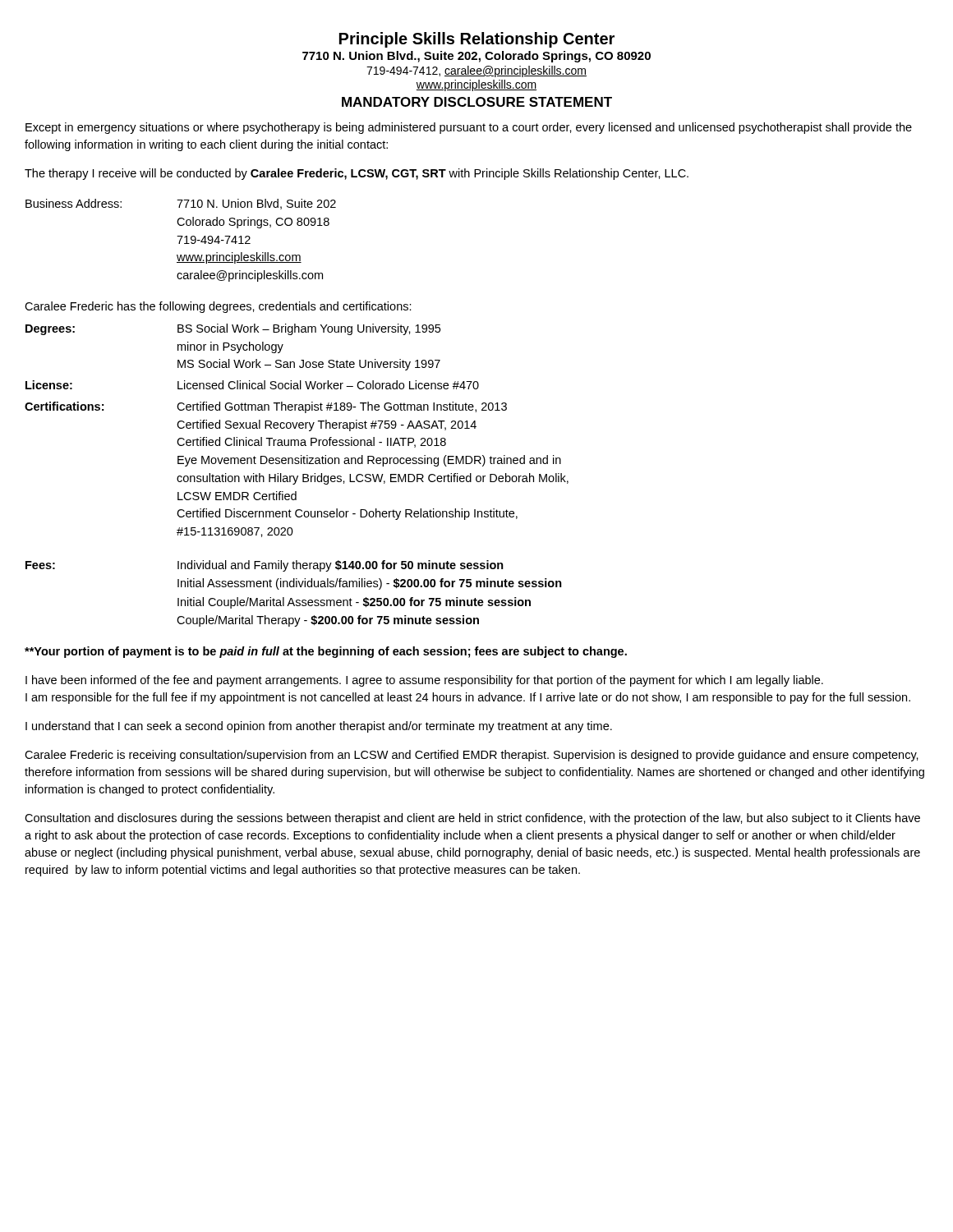The width and height of the screenshot is (953, 1232).
Task: Select the table that reads "Business Address:"
Action: point(476,240)
